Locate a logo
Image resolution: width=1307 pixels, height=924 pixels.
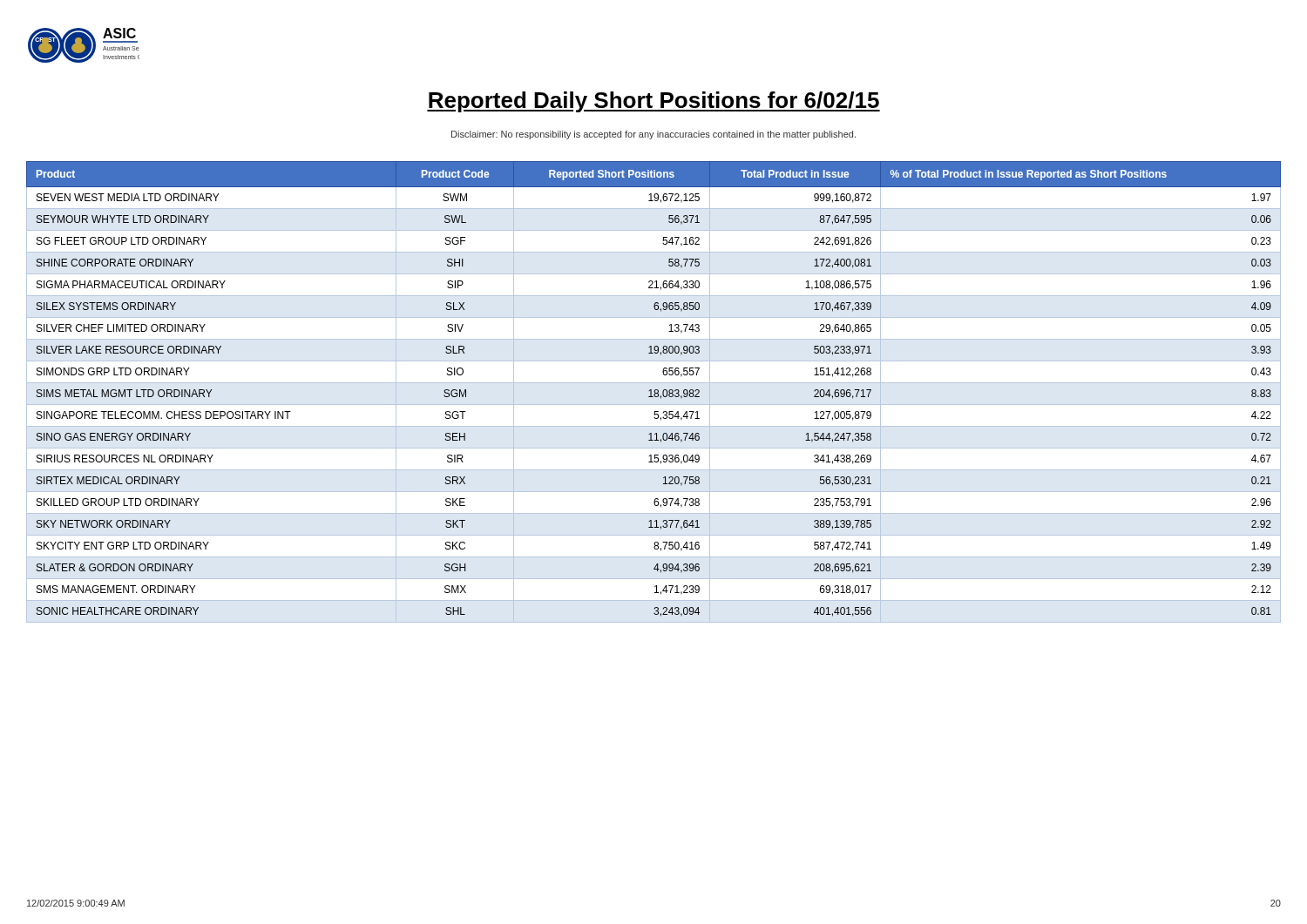[x=83, y=46]
